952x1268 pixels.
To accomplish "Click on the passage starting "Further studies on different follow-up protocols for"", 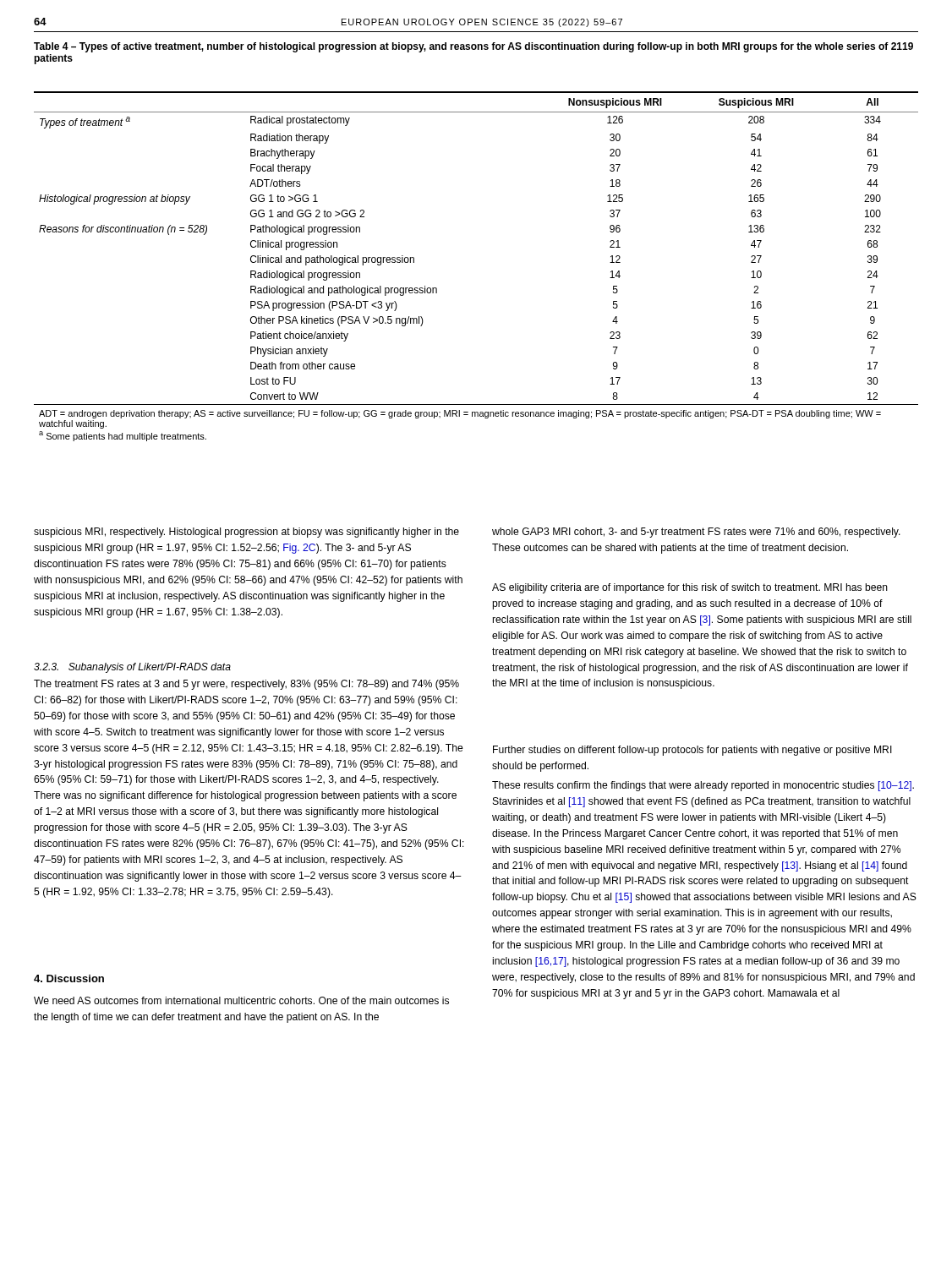I will [692, 758].
